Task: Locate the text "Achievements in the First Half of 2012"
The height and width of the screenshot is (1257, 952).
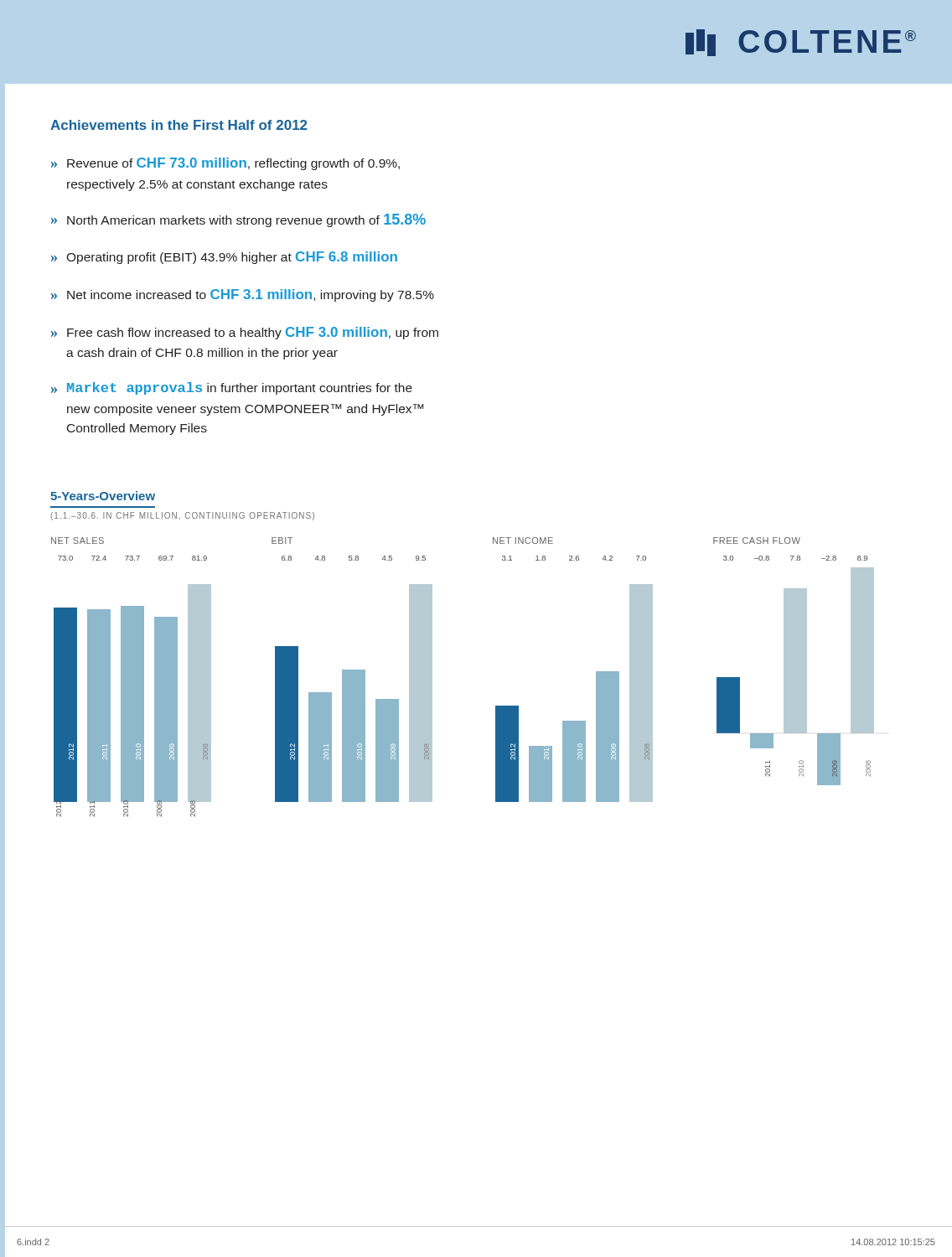Action: coord(179,125)
